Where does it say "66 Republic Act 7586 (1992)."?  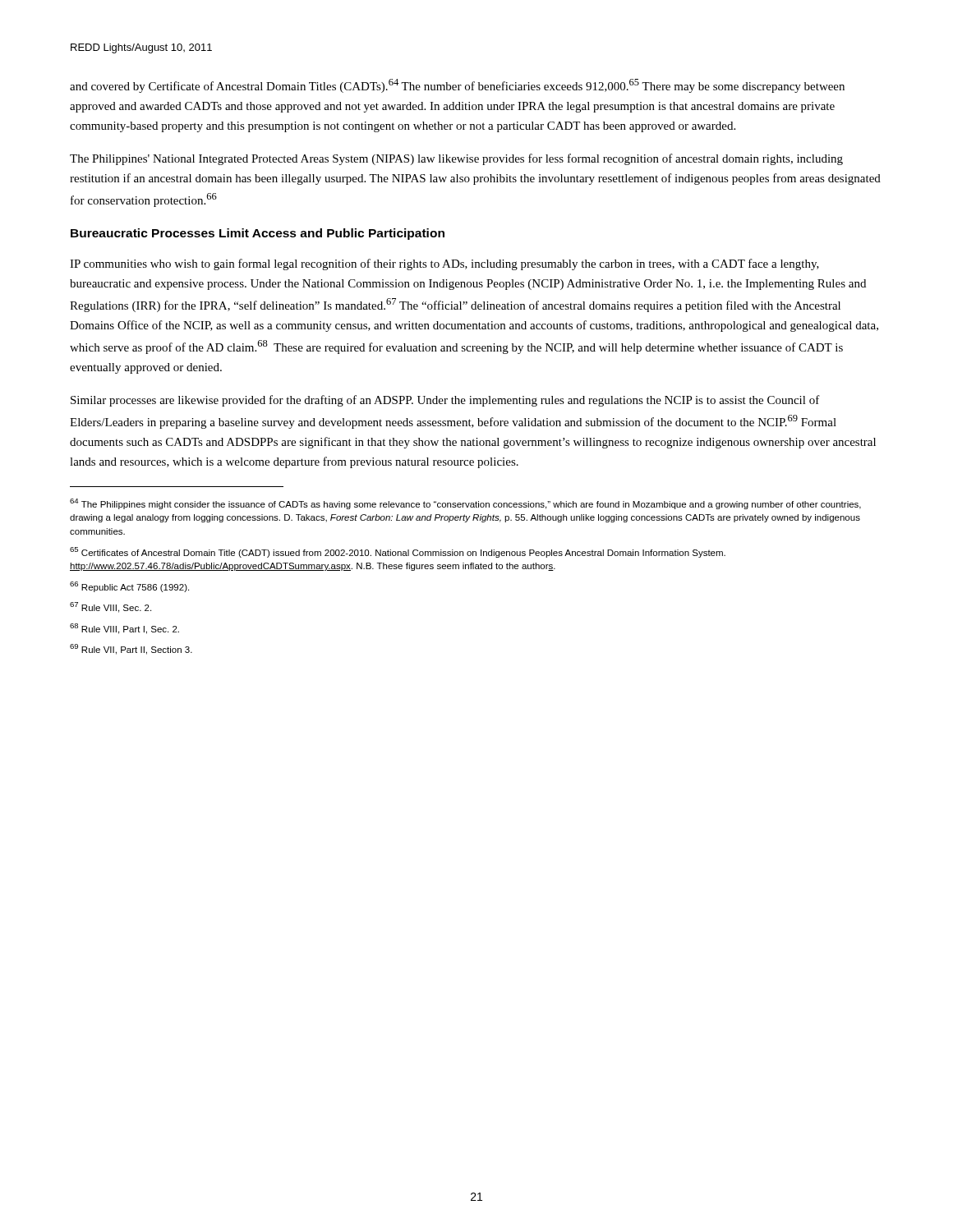[130, 585]
